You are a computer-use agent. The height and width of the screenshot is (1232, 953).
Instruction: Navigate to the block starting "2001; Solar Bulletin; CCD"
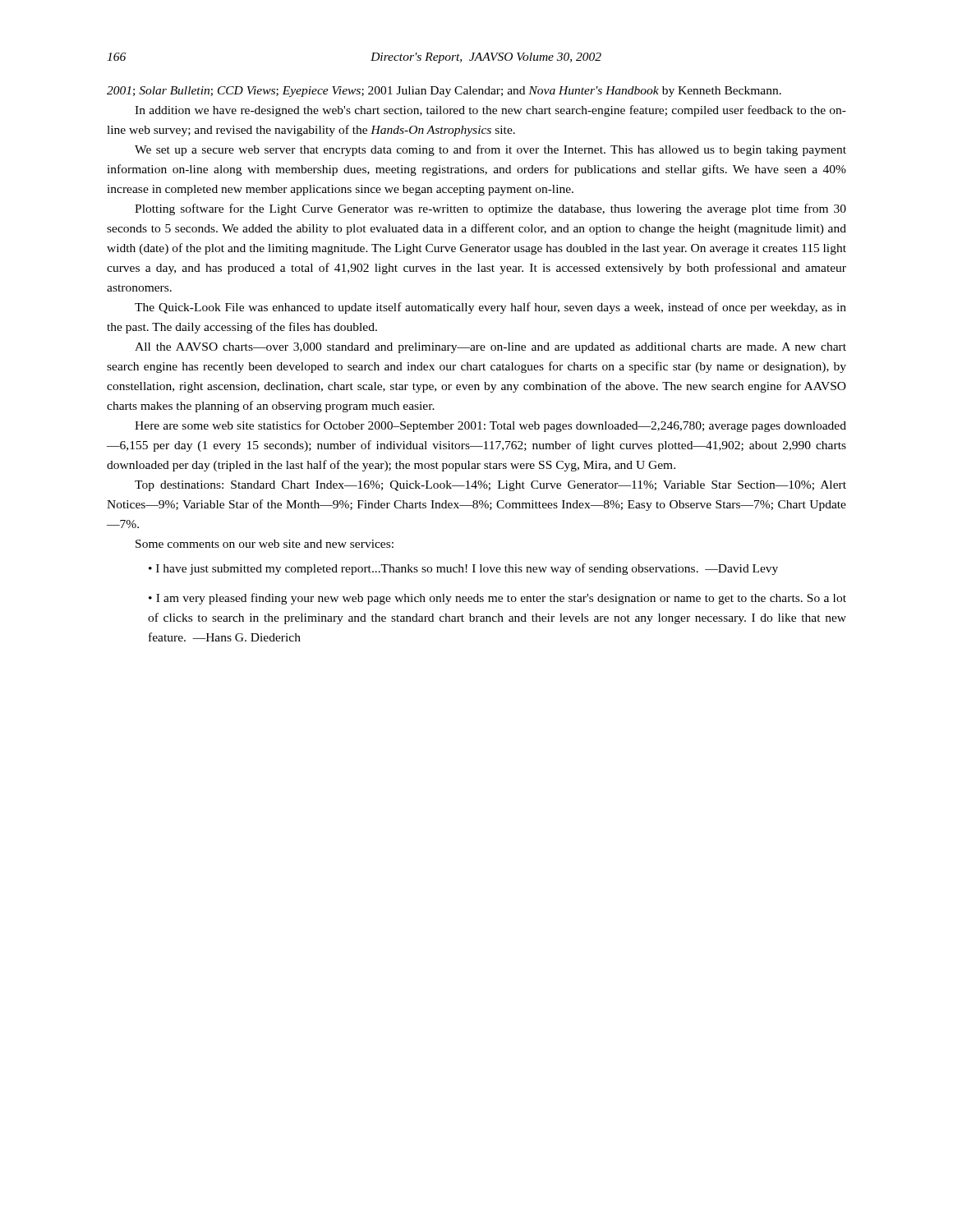pos(444,90)
